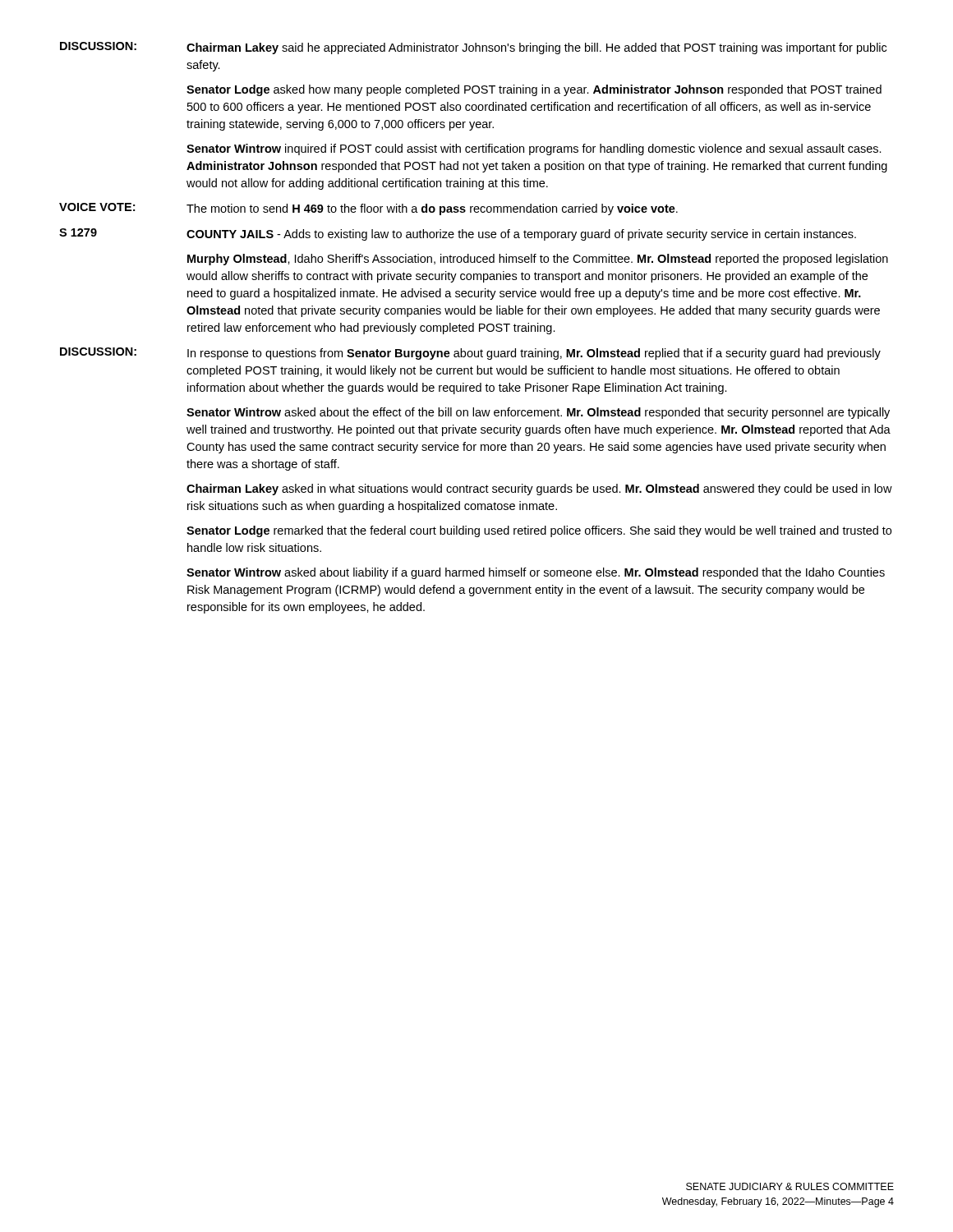Navigate to the region starting "S 1279"
Screen dimensions: 1232x953
(x=78, y=233)
